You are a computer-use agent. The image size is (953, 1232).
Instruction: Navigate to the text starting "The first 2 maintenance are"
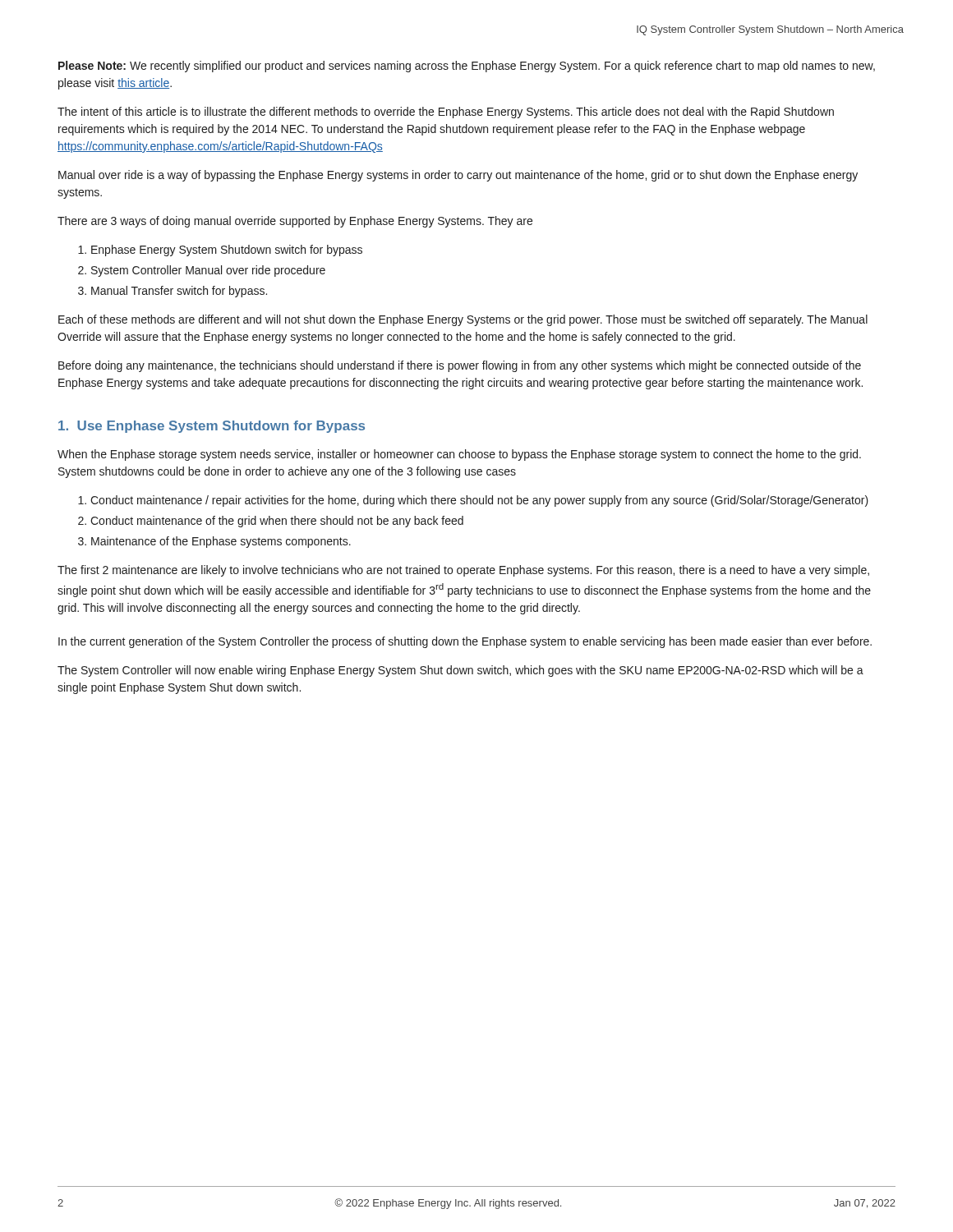(x=464, y=589)
